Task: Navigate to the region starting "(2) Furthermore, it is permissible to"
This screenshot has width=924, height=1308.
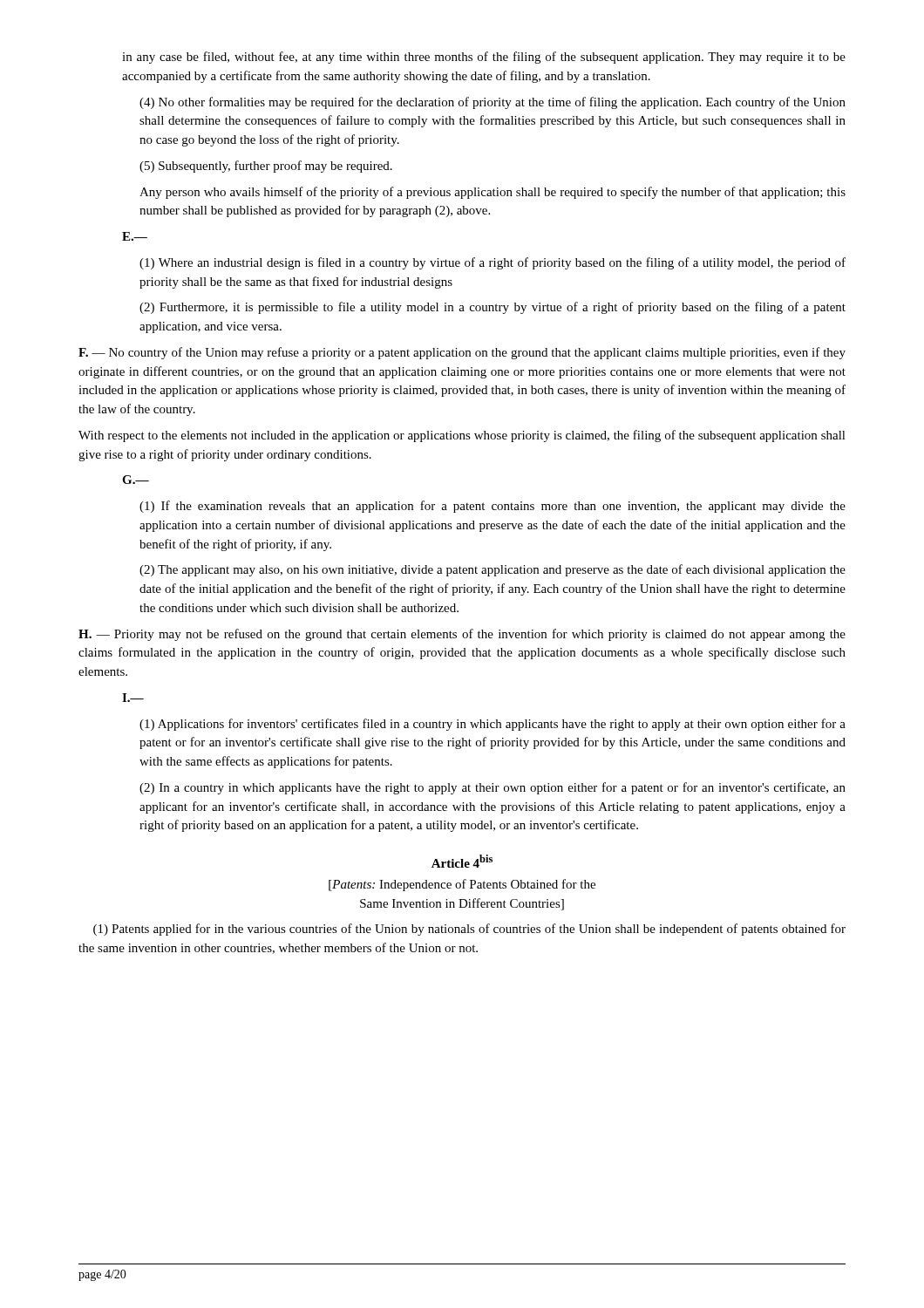Action: tap(492, 317)
